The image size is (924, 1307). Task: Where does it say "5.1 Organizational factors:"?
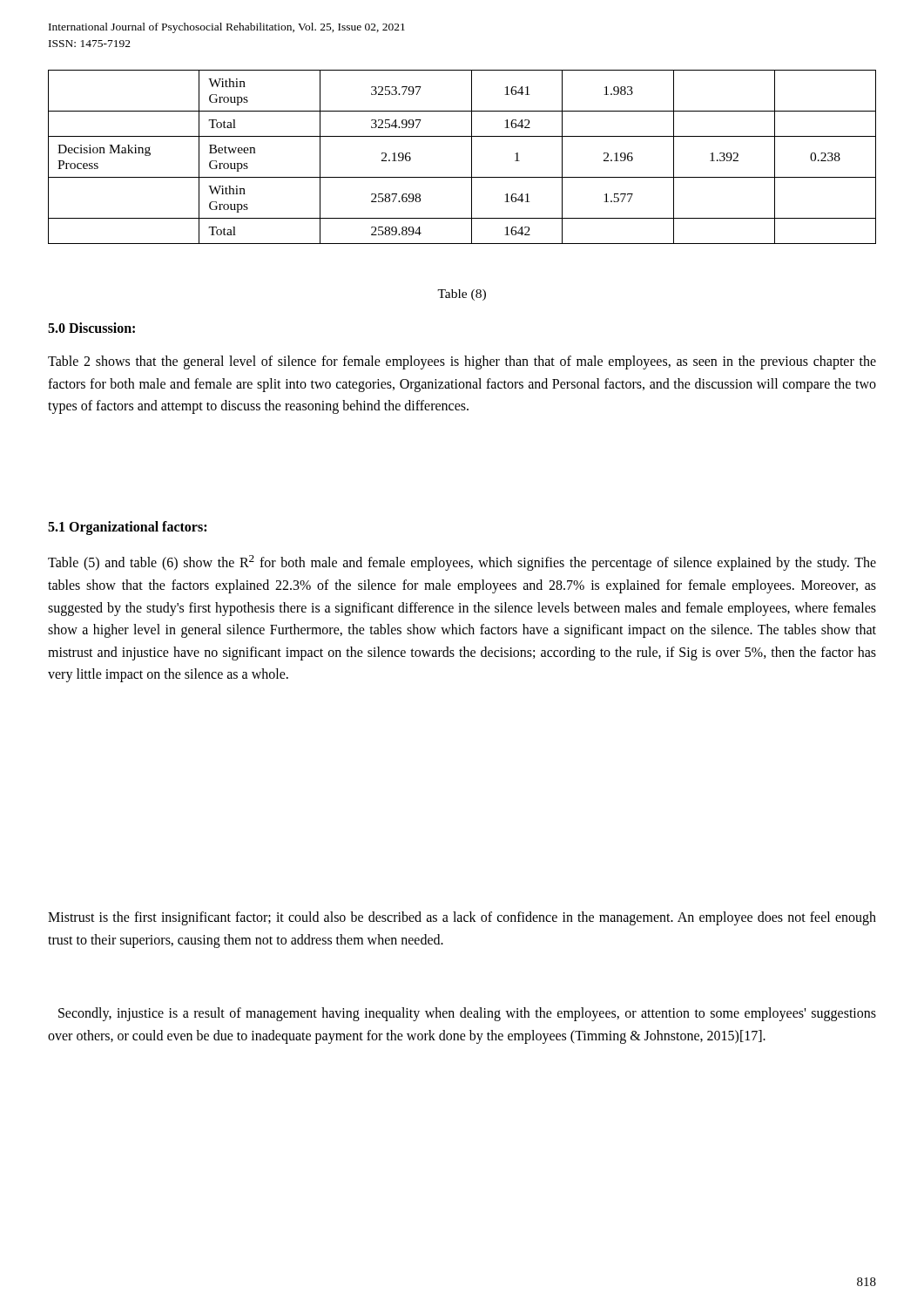tap(128, 527)
